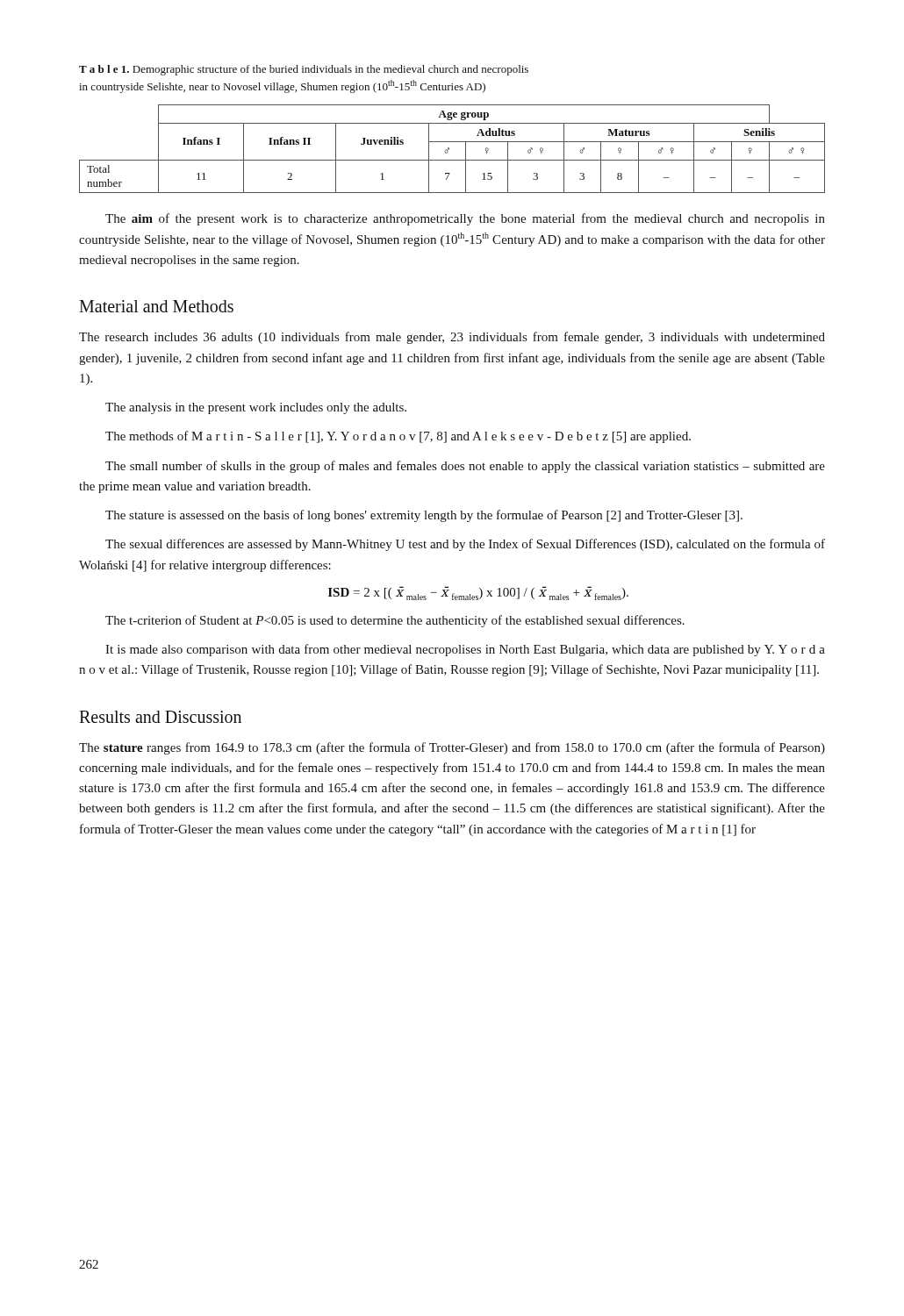
Task: Navigate to the text block starting "The sexual differences"
Action: coord(452,555)
